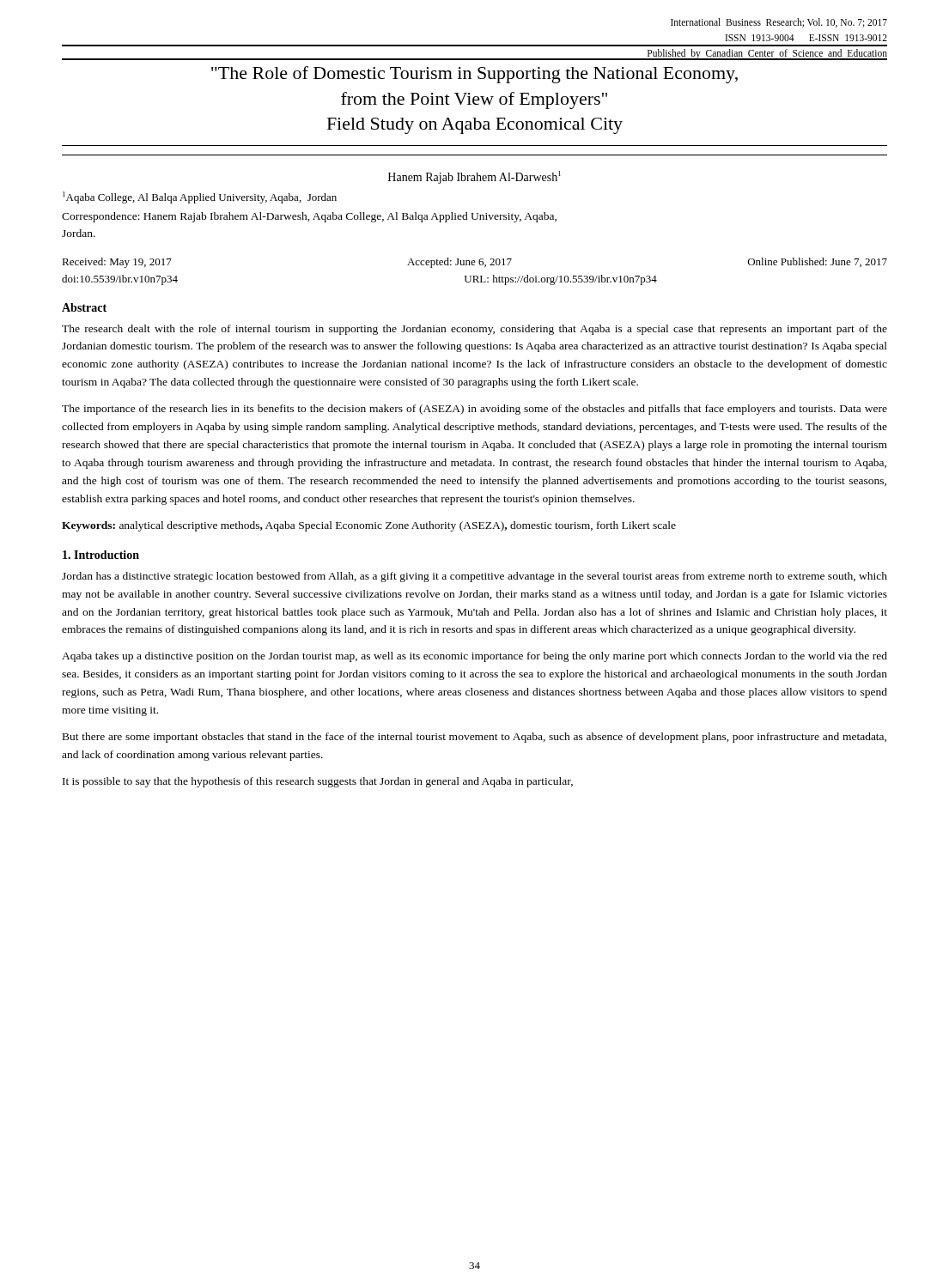Locate the text that reads "doi:10.5539/ibr.v10n7p34 URL: https://doi.org/10.5539/ibr.v10n7p34"
This screenshot has height=1288, width=949.
[474, 279]
